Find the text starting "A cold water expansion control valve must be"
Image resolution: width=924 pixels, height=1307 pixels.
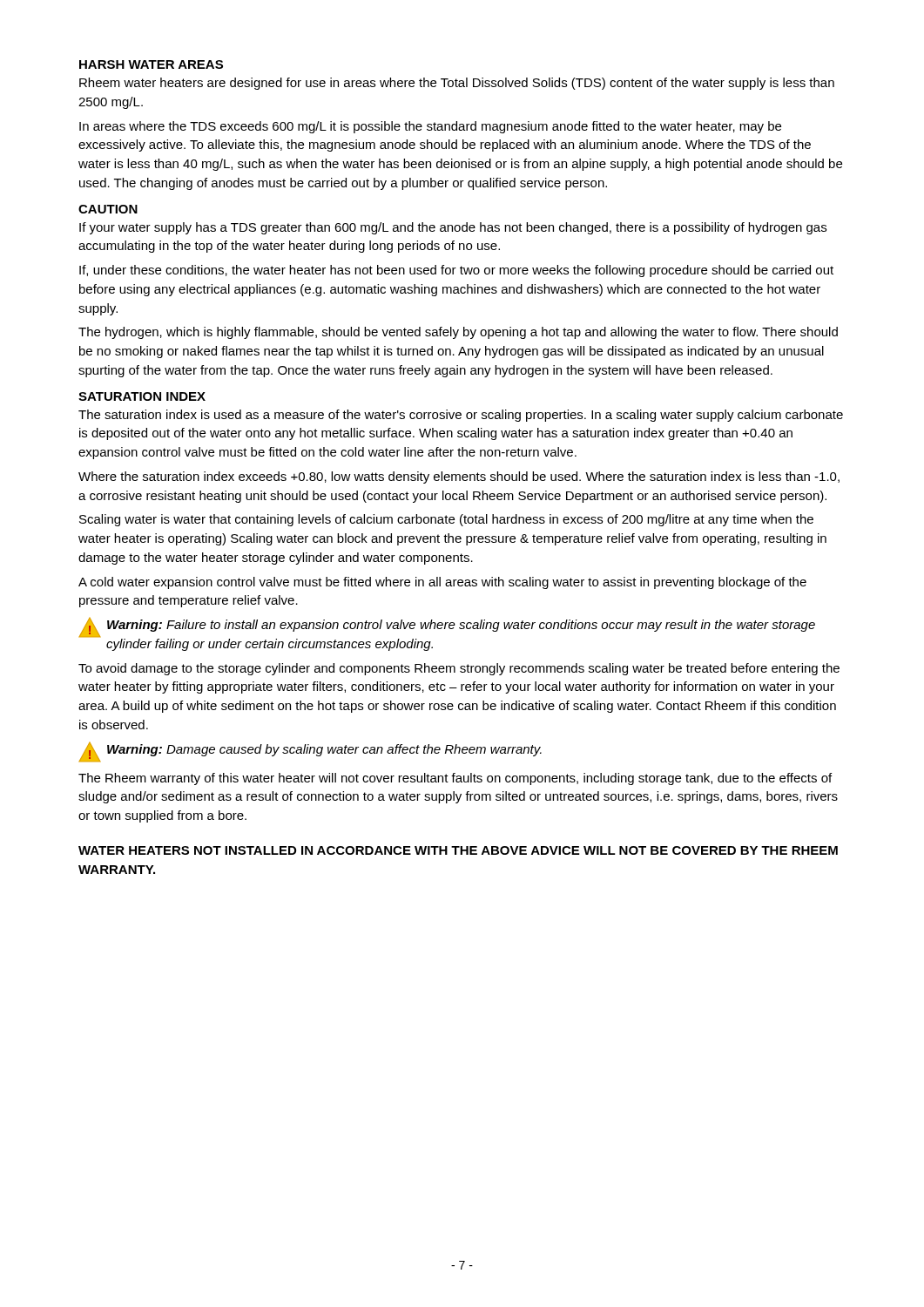coord(443,591)
